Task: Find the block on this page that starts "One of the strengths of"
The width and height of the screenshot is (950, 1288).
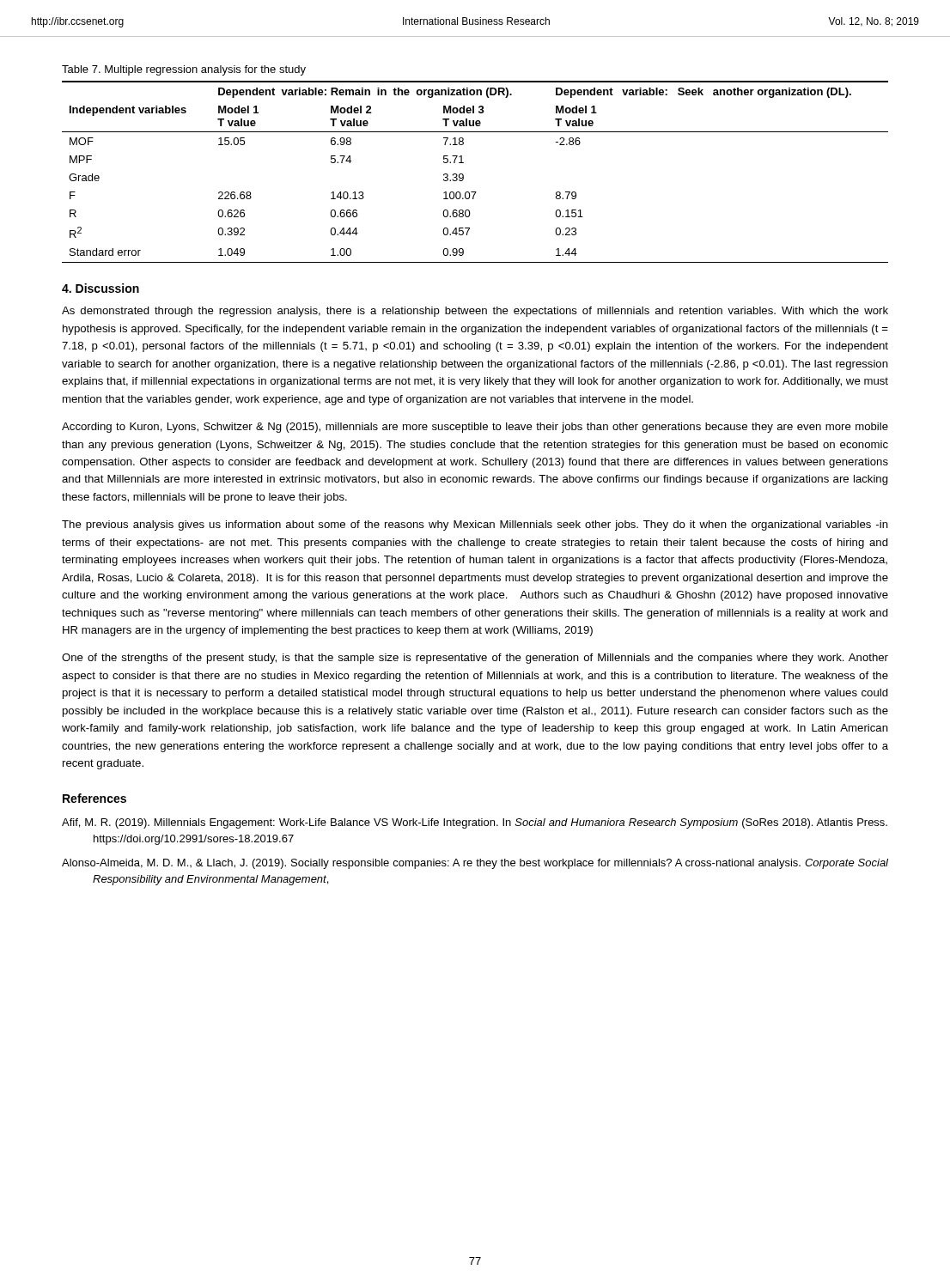Action: tap(475, 710)
